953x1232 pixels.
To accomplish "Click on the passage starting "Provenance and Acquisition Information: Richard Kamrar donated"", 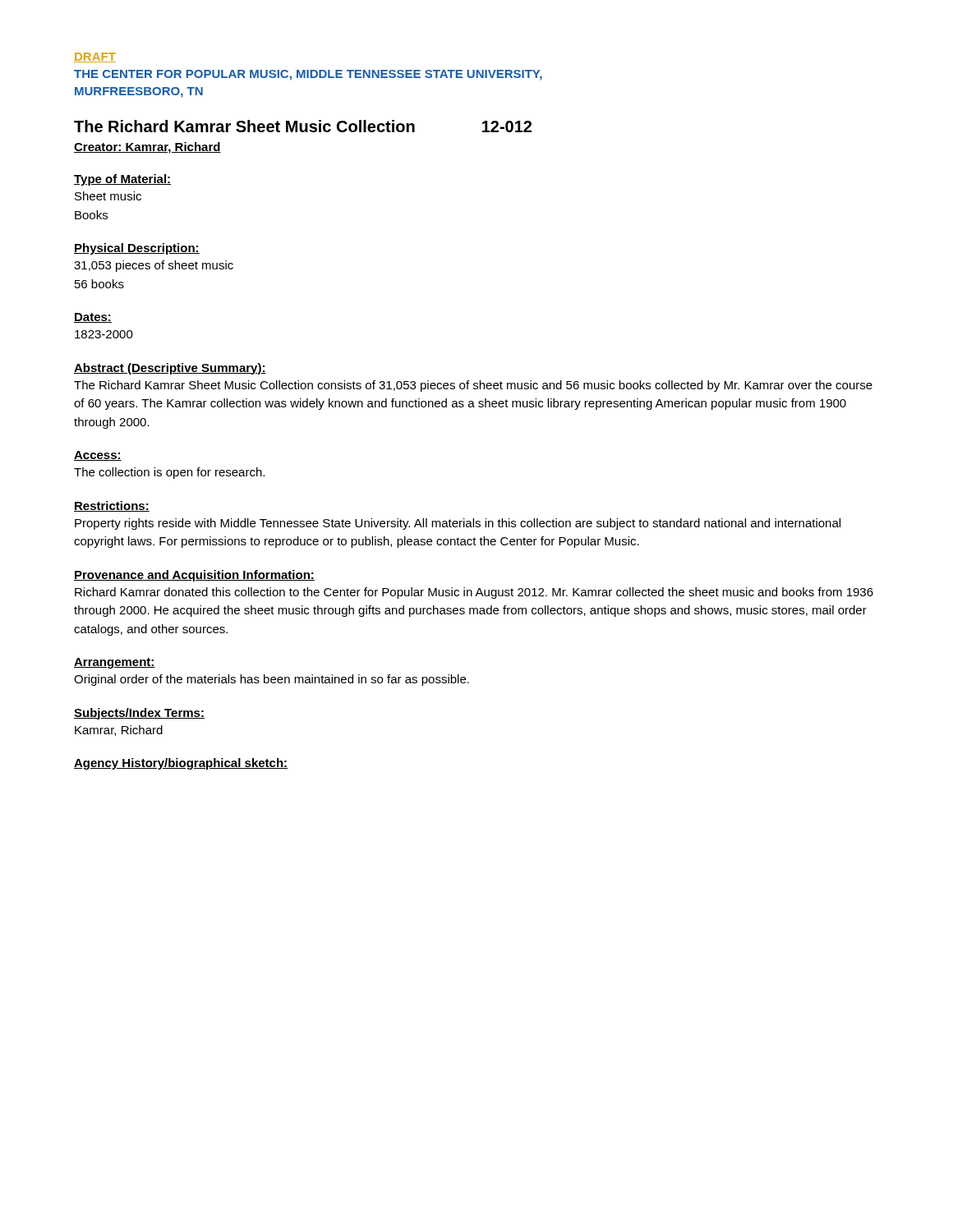I will click(x=476, y=603).
